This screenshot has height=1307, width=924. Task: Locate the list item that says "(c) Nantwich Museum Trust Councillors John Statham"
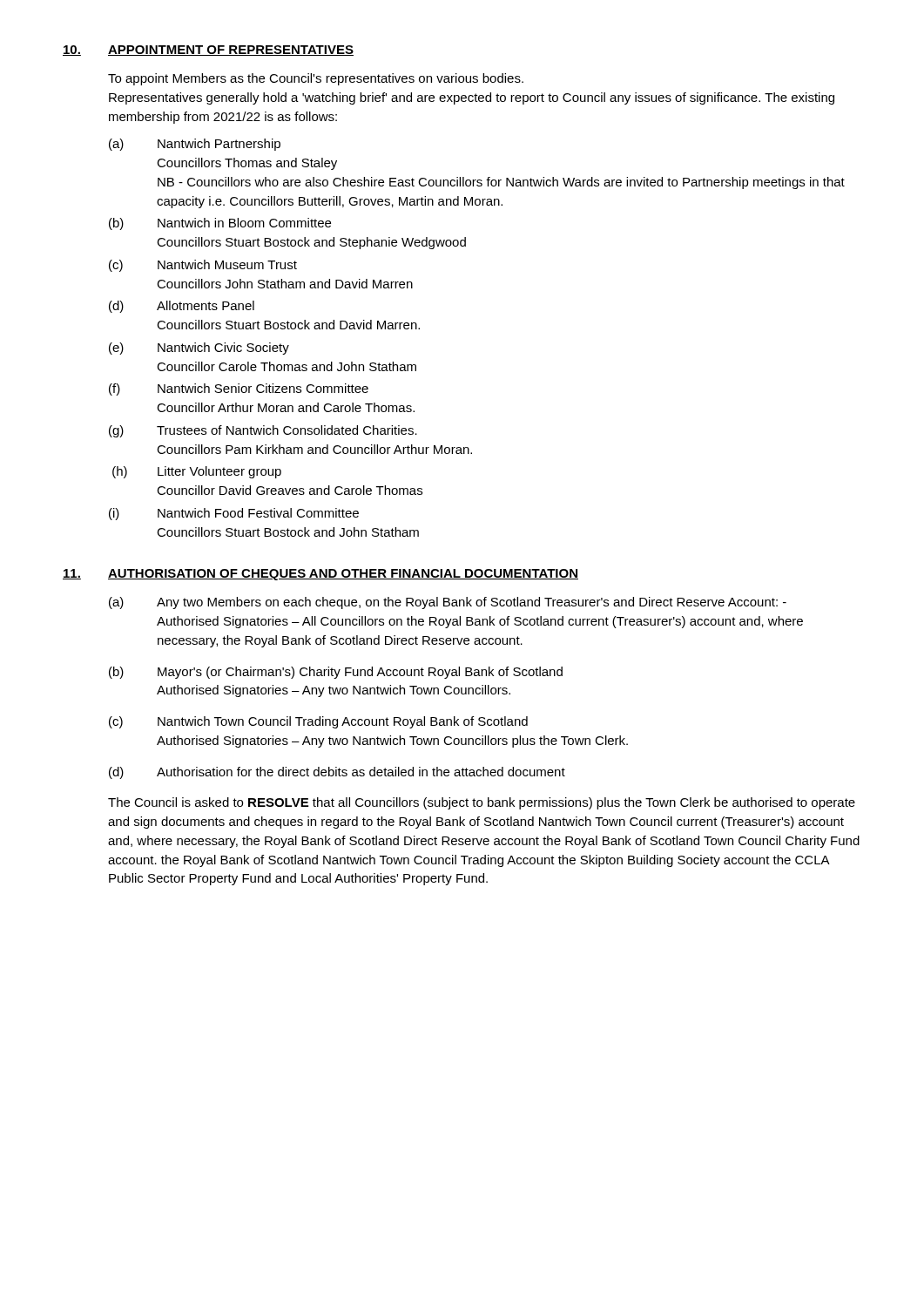pos(203,266)
